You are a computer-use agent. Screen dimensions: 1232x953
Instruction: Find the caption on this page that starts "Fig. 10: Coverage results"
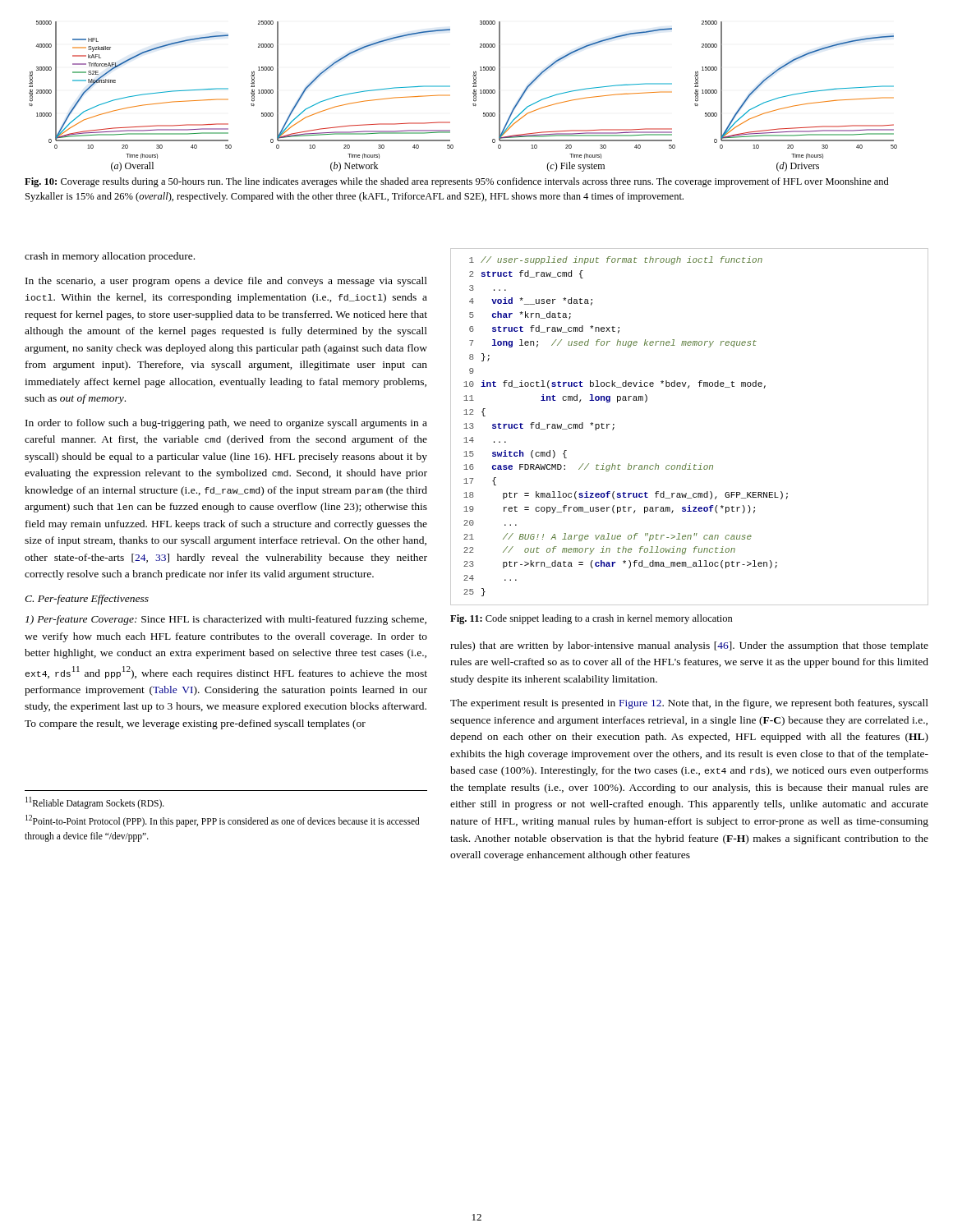click(x=457, y=189)
